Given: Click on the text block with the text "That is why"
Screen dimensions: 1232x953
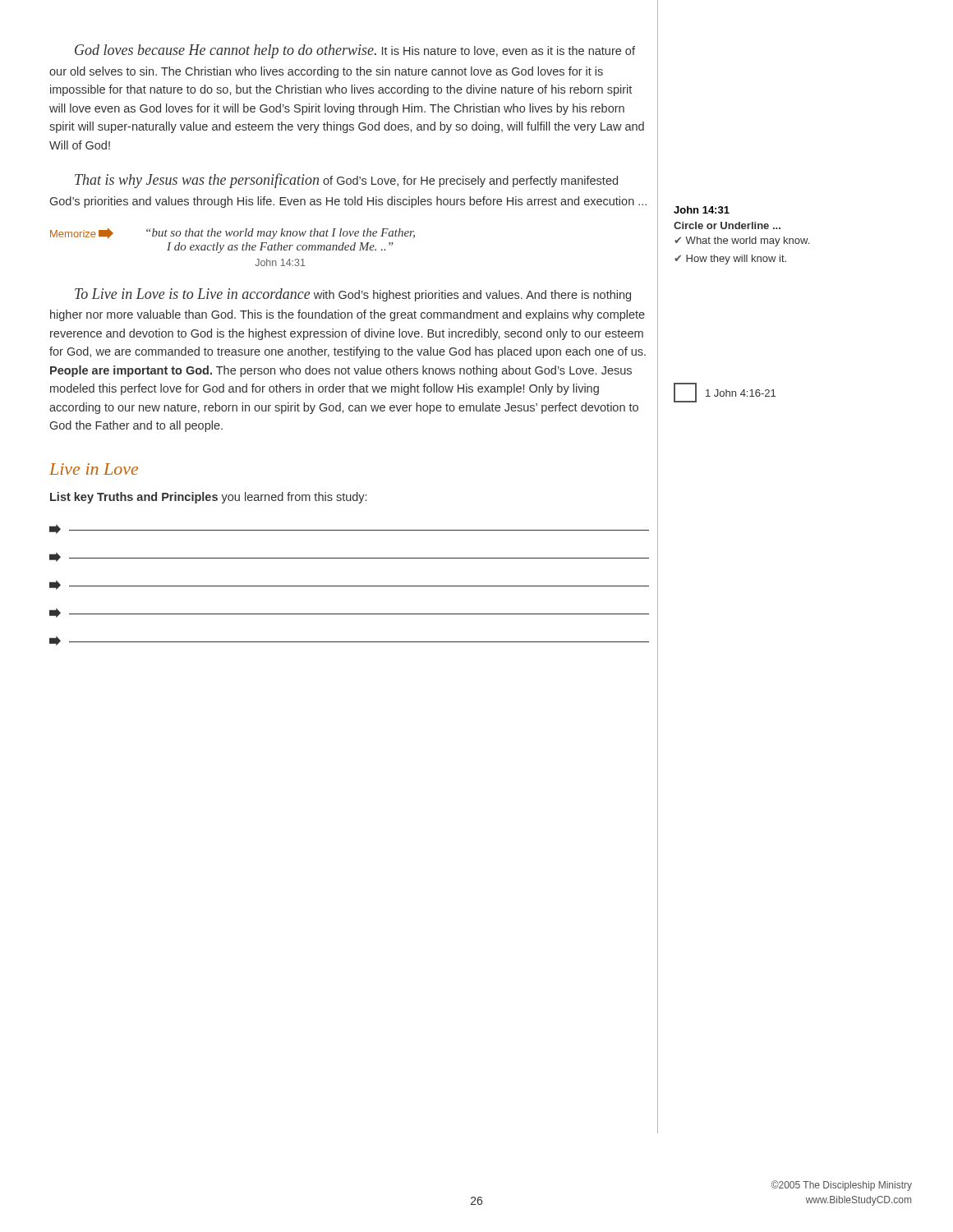Looking at the screenshot, I should (x=349, y=190).
